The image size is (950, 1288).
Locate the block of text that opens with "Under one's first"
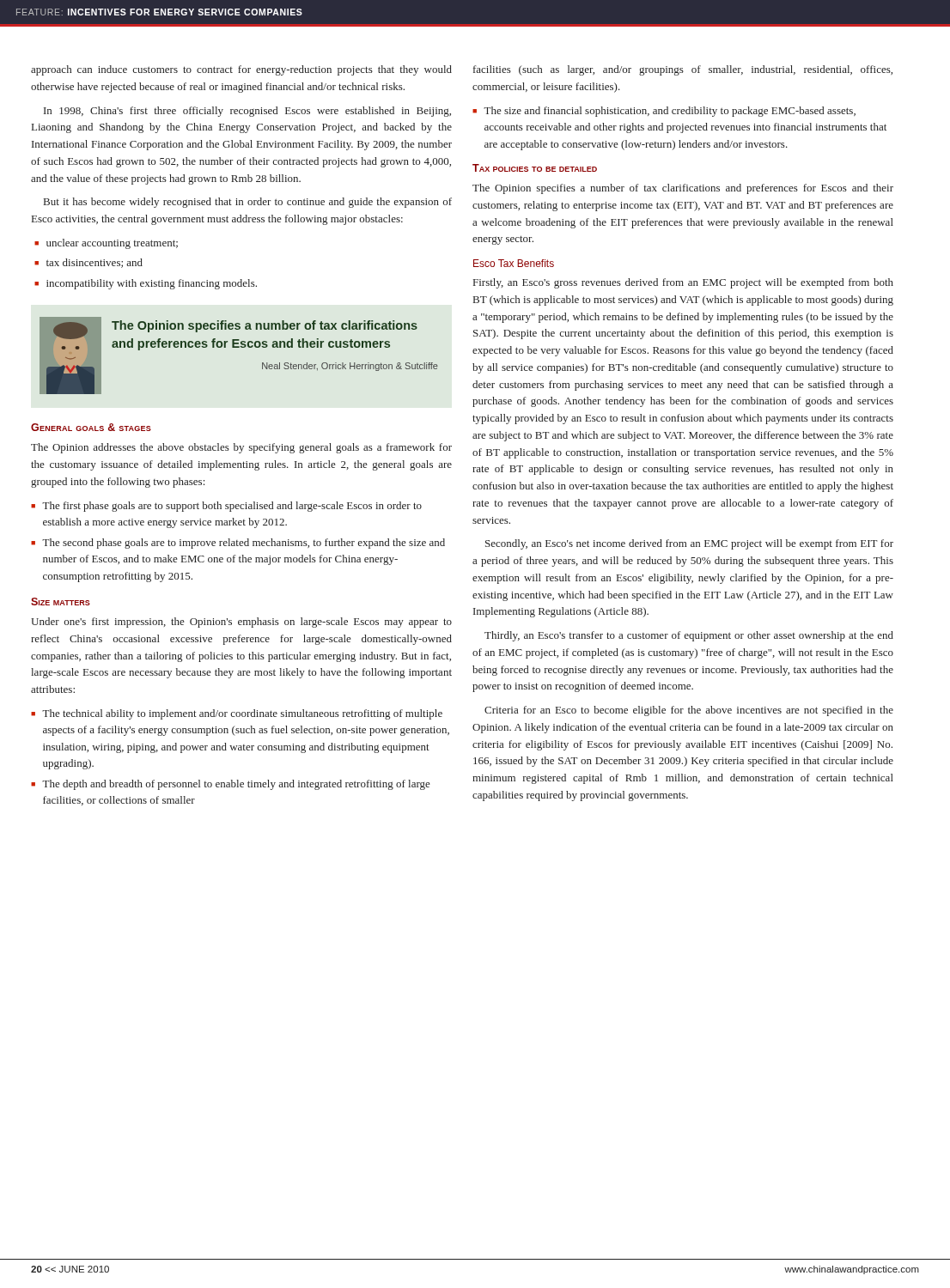(241, 655)
